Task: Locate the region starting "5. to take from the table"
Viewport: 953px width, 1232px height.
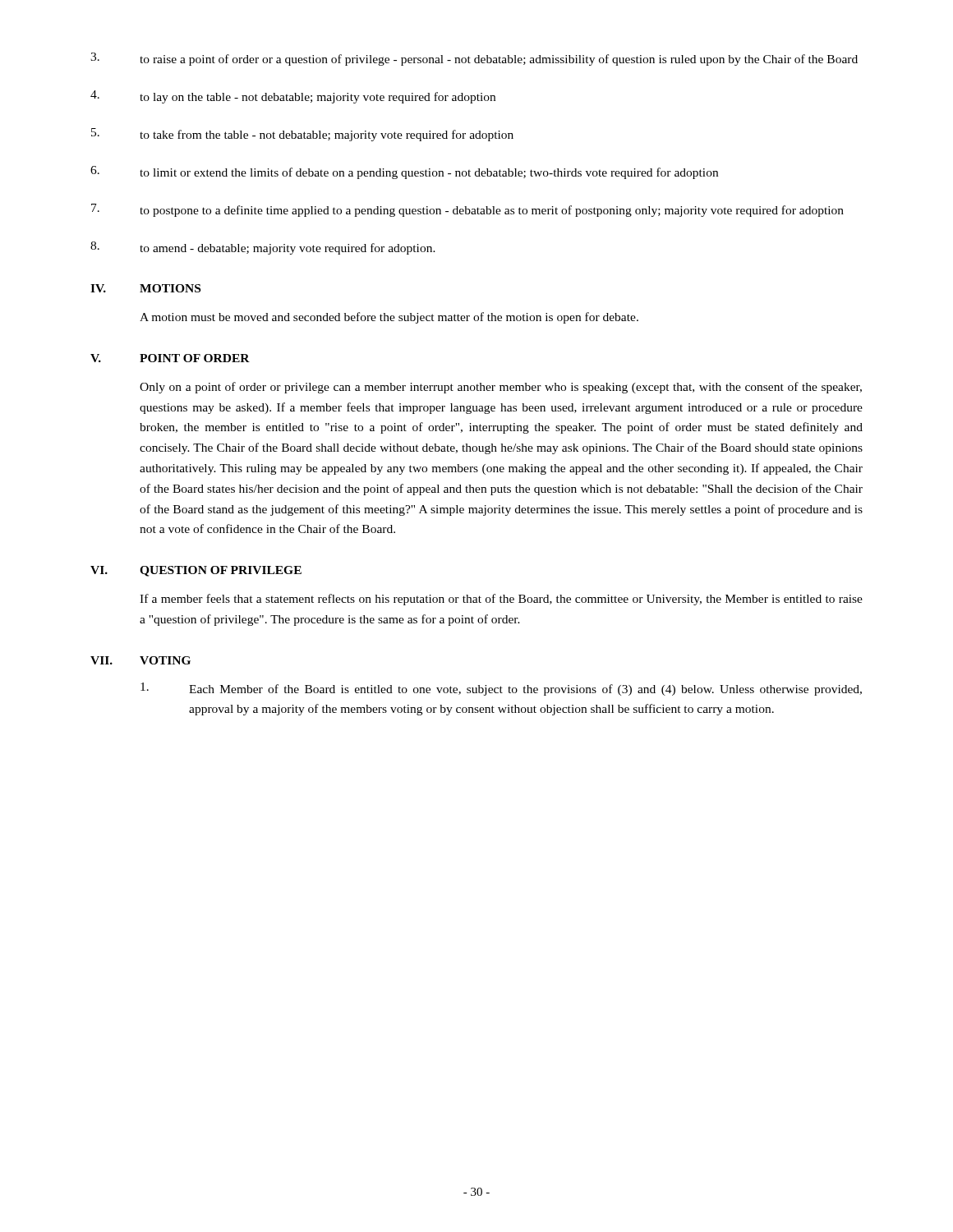Action: point(476,135)
